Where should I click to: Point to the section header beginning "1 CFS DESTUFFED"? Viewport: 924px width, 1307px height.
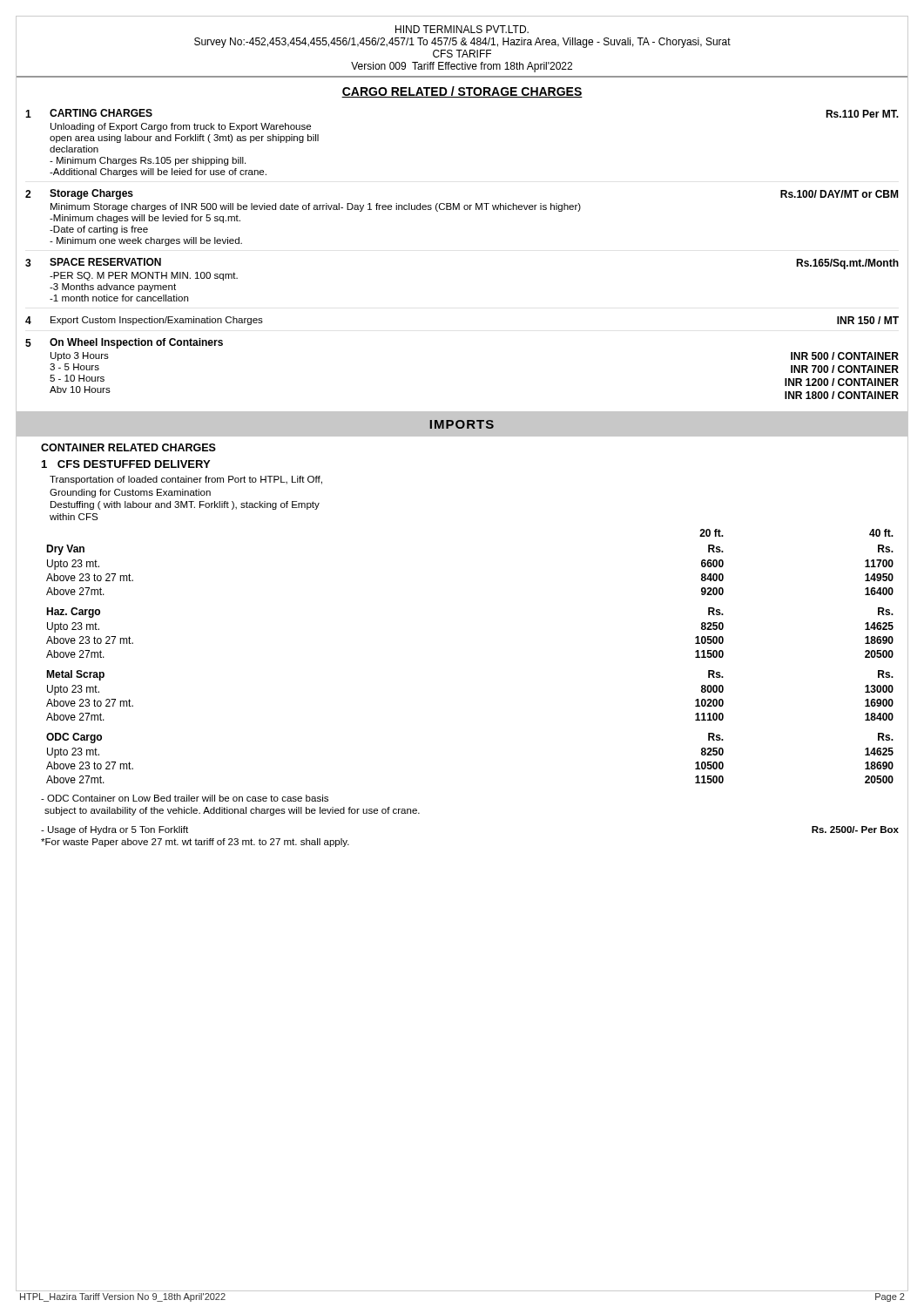126,464
